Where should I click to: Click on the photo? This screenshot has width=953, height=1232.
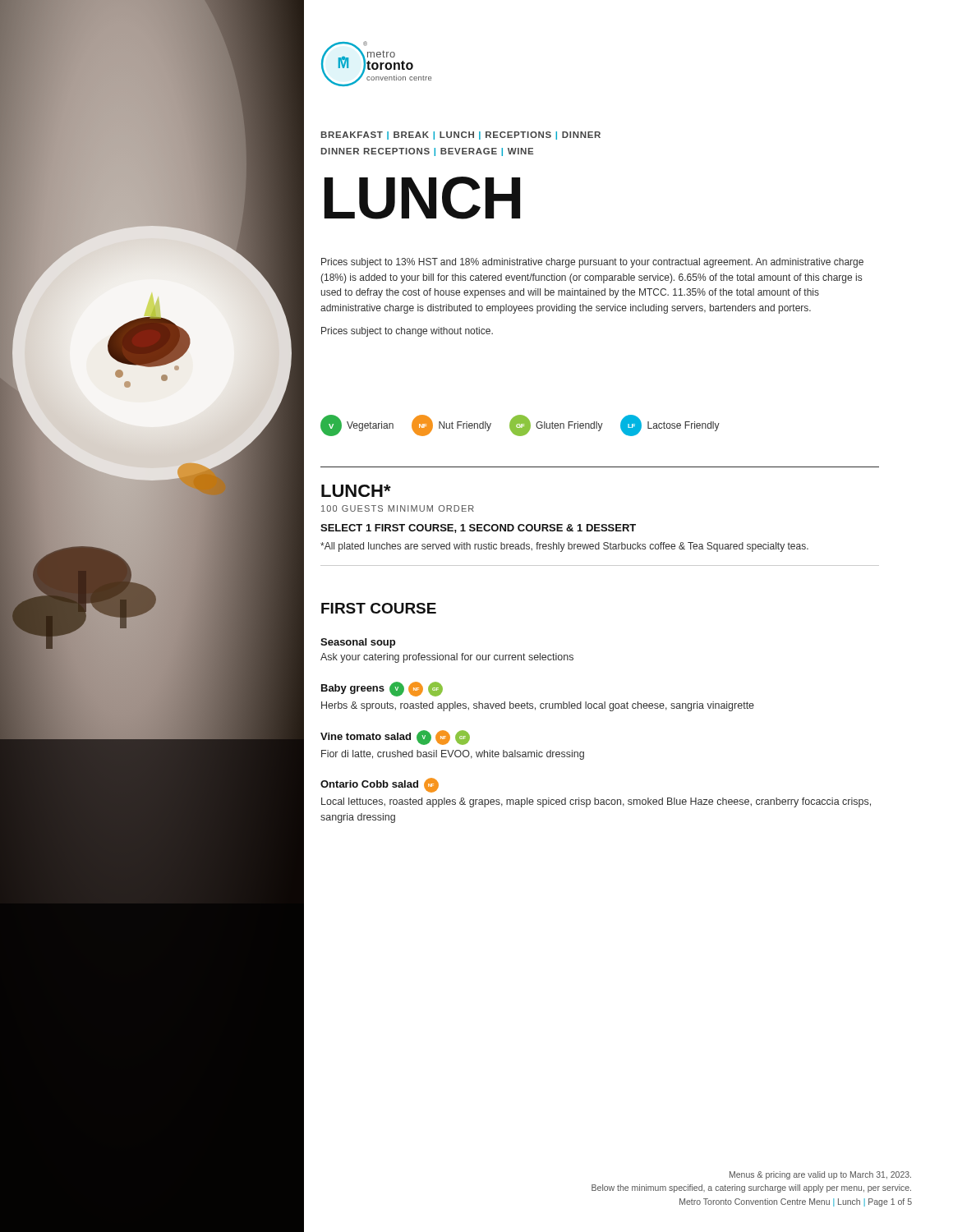152,616
